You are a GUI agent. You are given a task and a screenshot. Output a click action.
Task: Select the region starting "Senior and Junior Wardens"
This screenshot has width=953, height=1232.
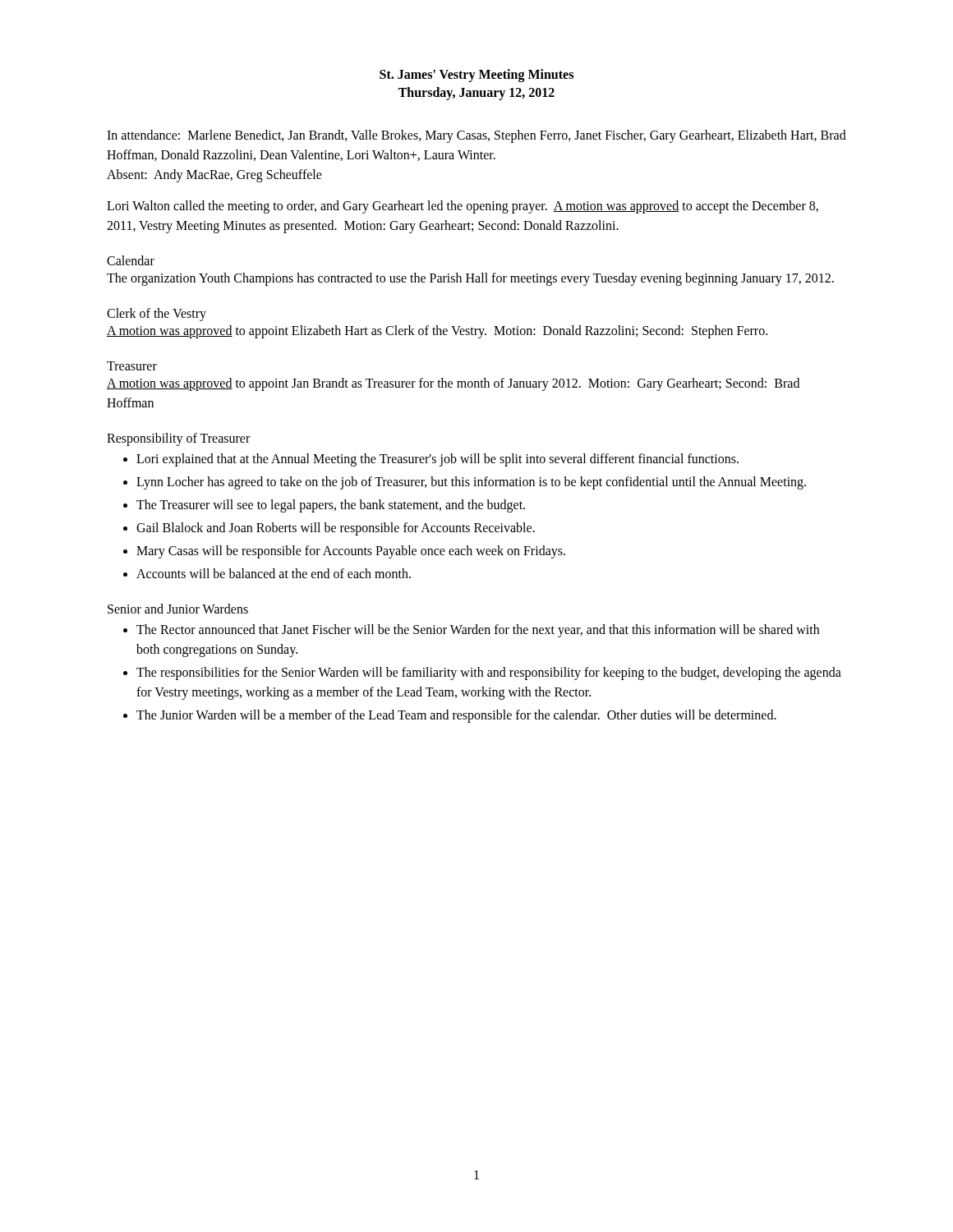[x=178, y=609]
